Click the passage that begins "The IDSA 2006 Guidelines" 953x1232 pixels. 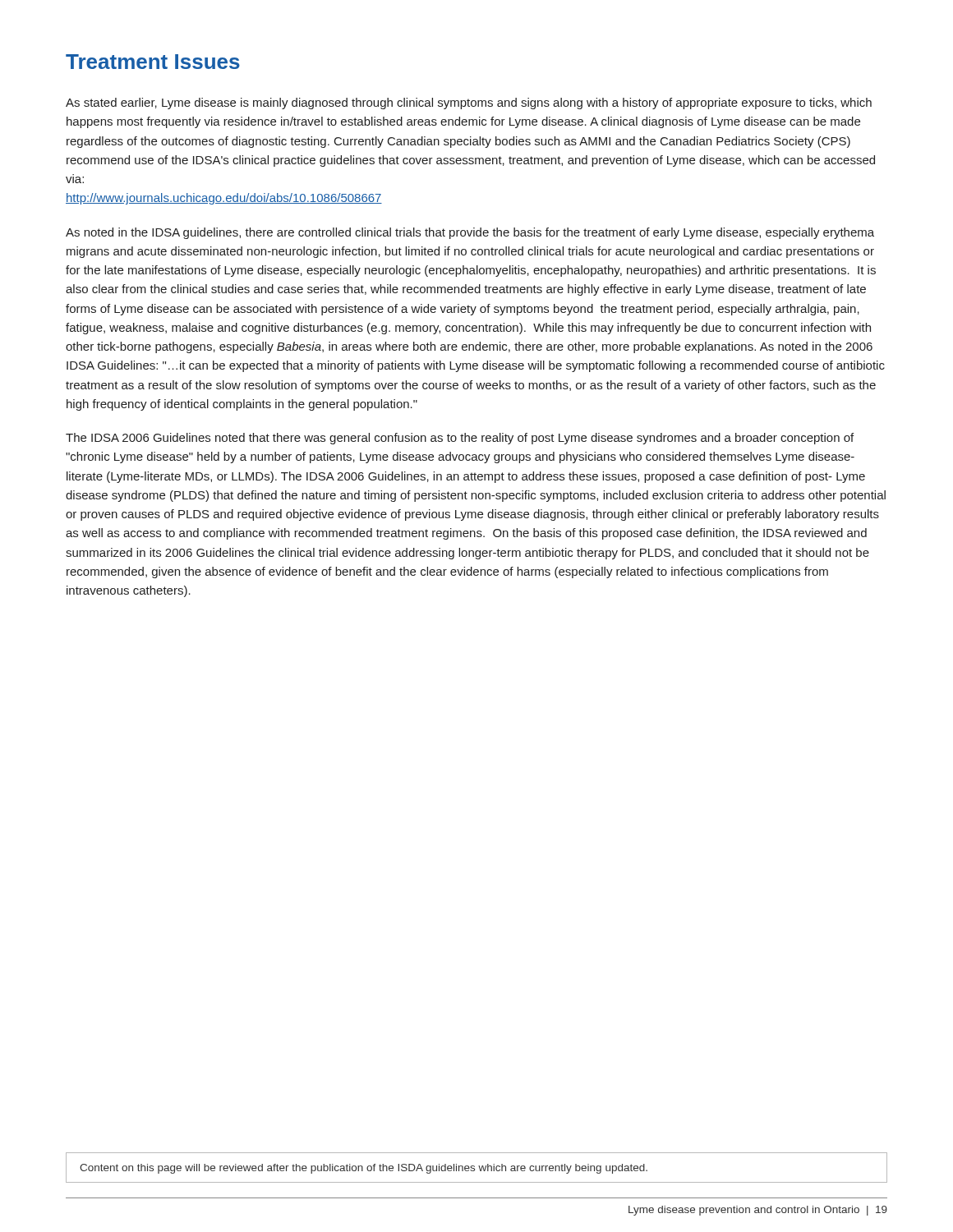[476, 514]
